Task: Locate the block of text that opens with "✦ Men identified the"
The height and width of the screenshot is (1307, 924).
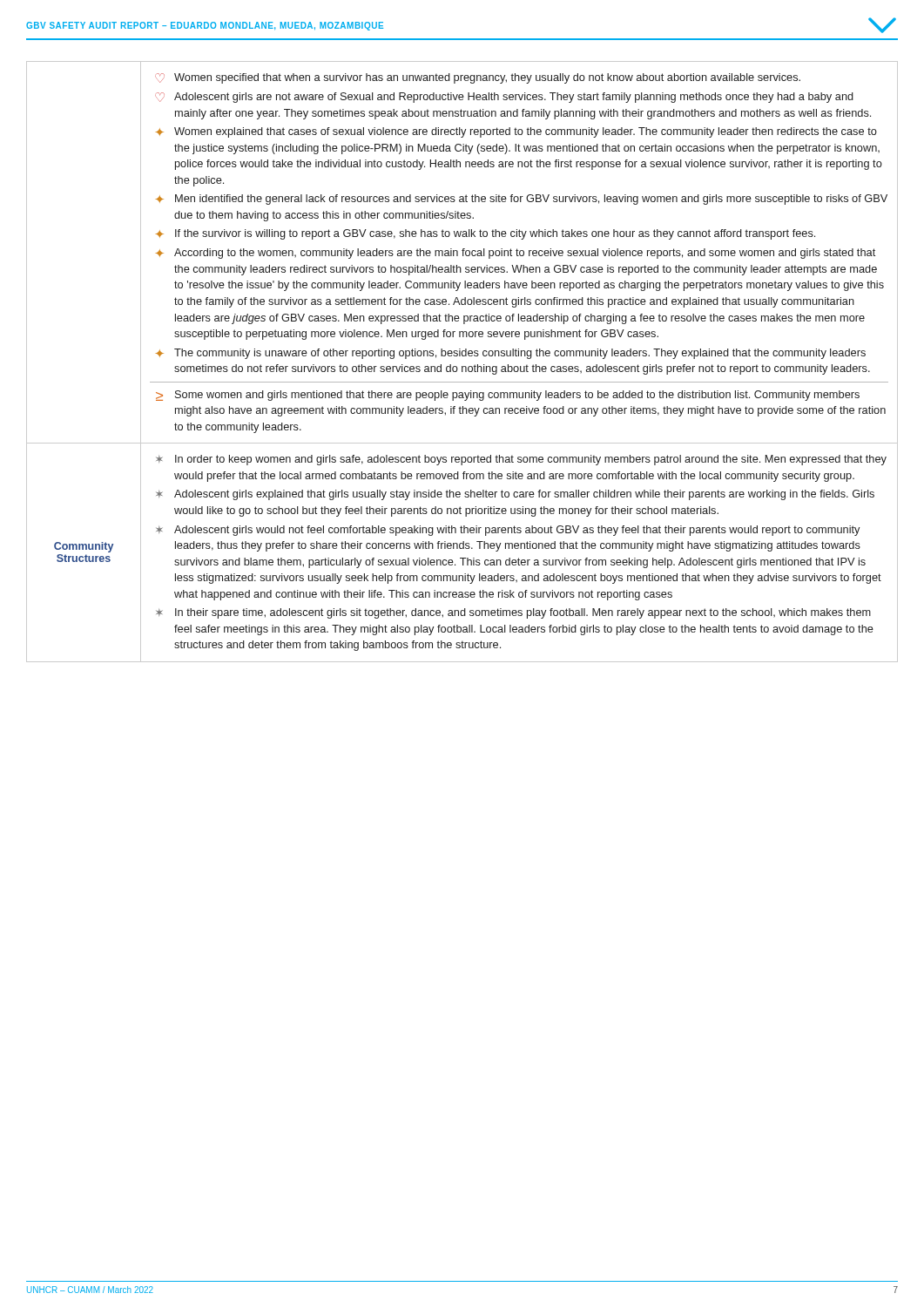Action: (x=519, y=207)
